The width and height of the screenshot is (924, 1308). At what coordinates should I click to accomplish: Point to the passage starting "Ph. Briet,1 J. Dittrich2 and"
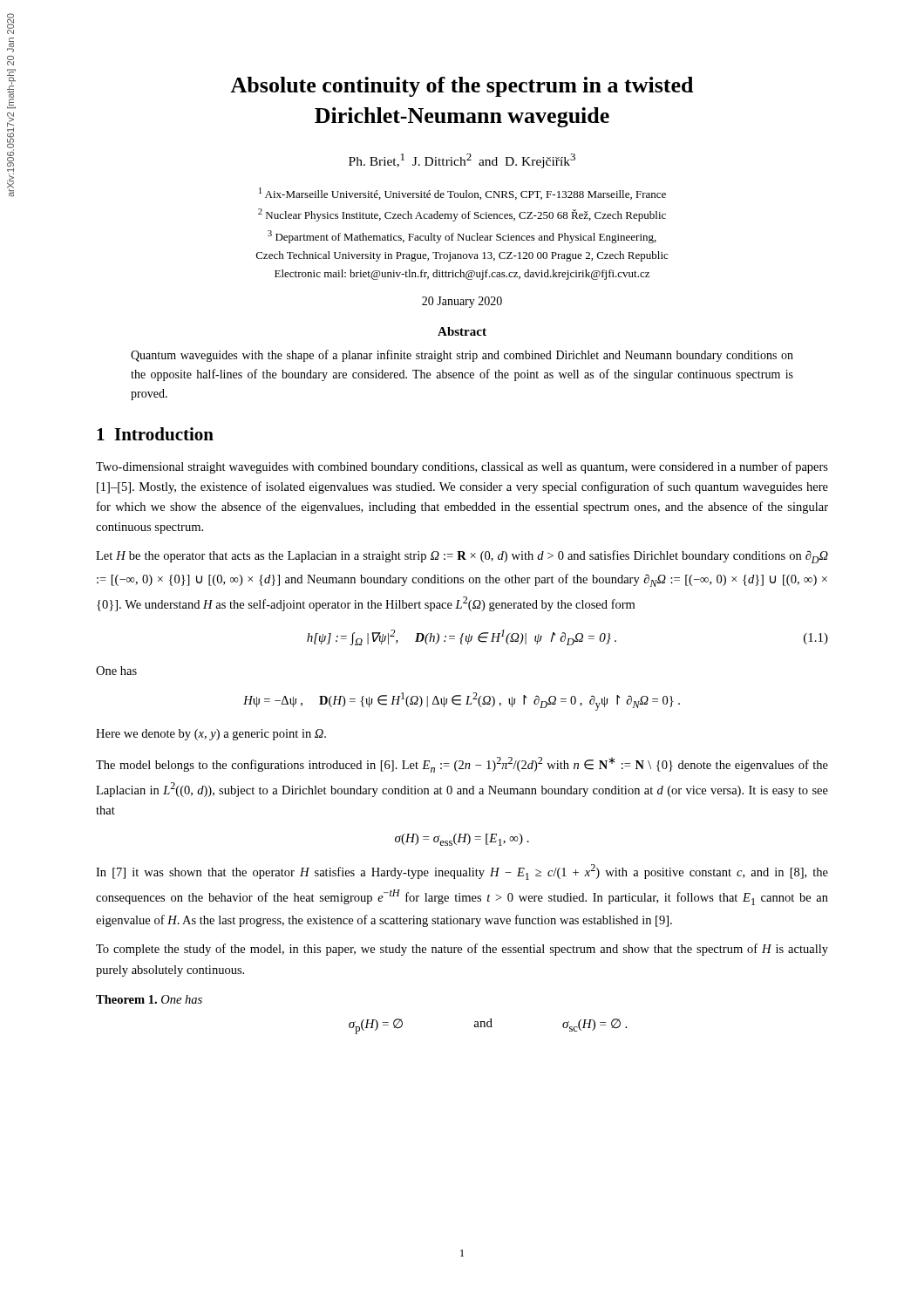pyautogui.click(x=462, y=159)
